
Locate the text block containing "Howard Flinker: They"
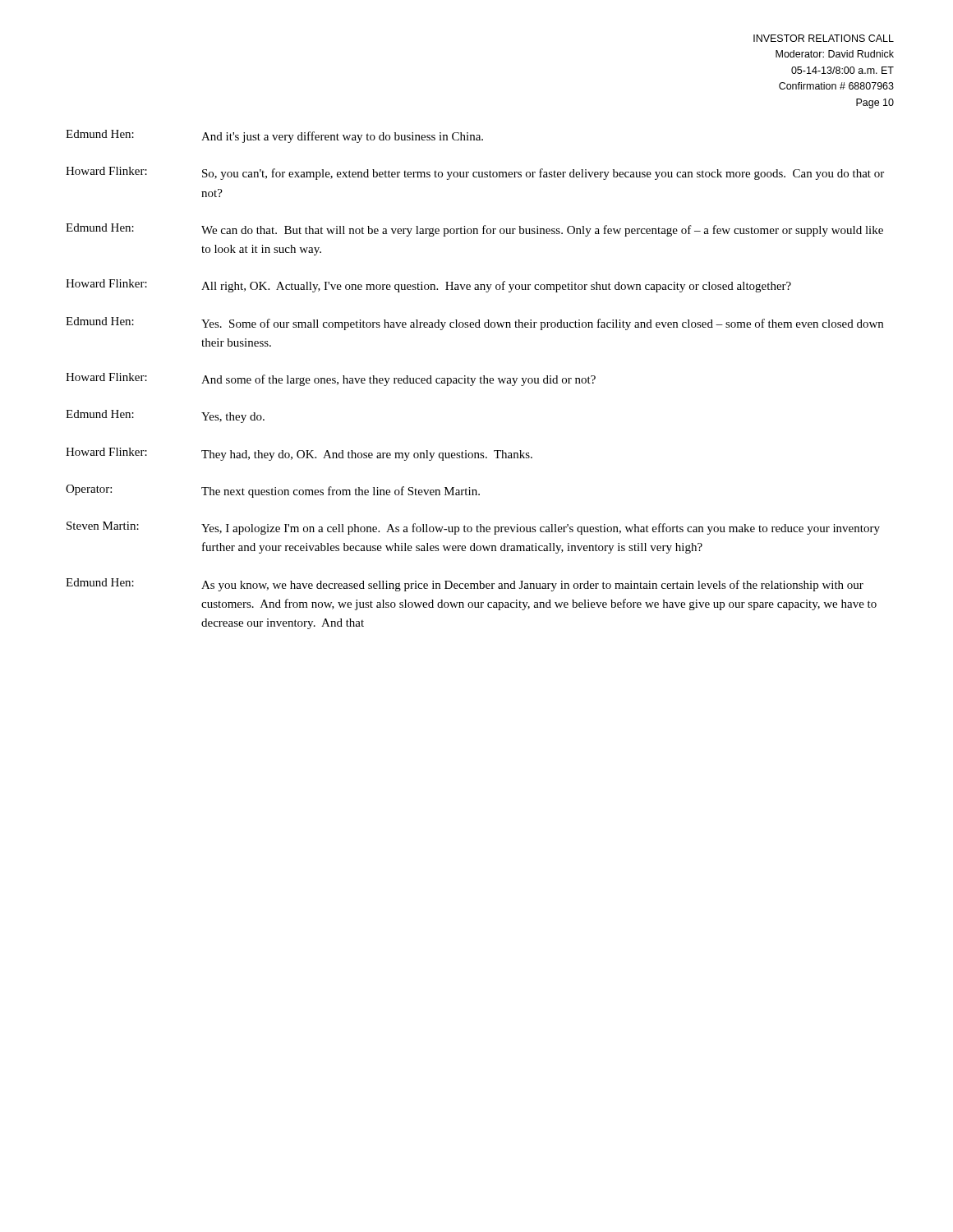(x=480, y=454)
